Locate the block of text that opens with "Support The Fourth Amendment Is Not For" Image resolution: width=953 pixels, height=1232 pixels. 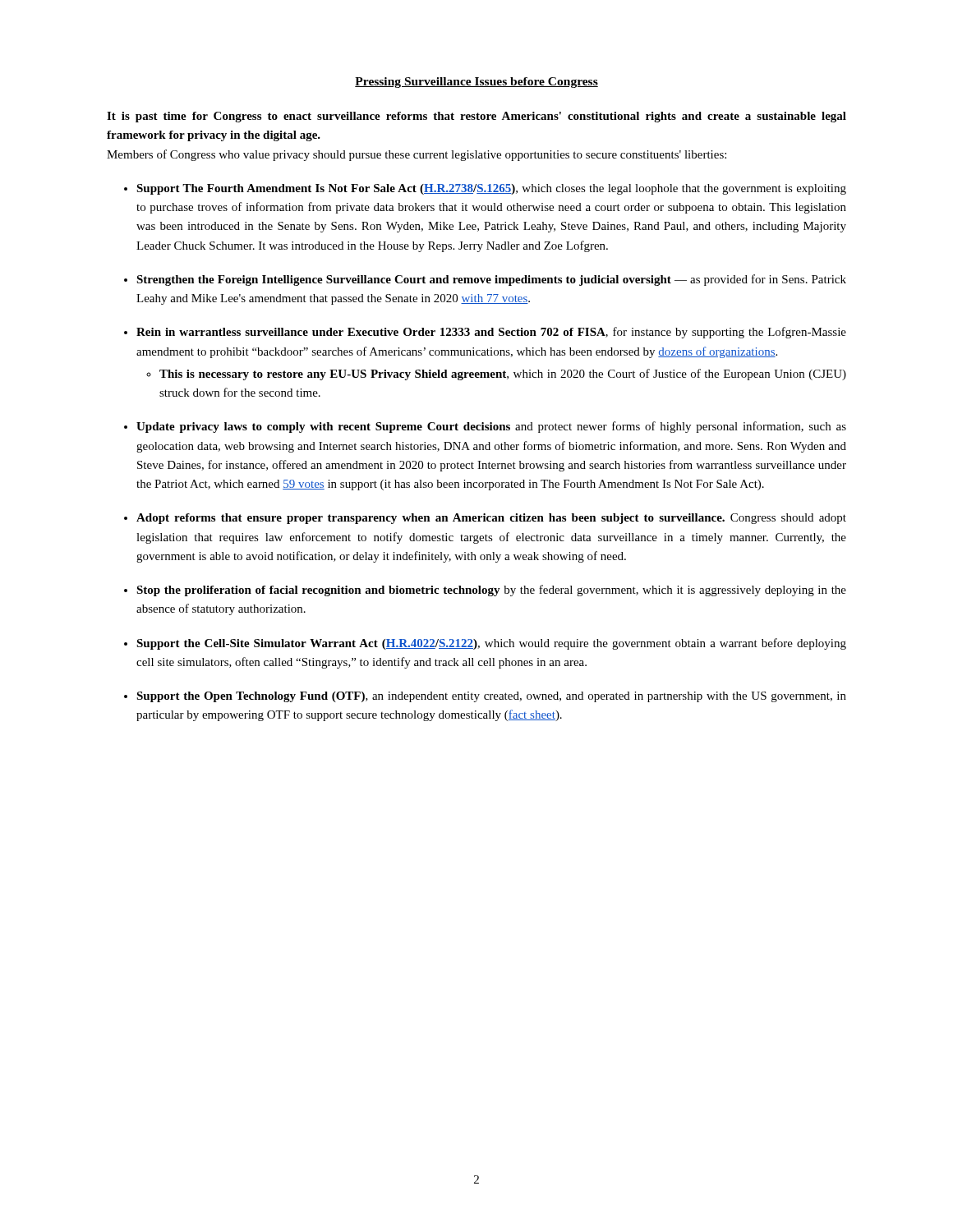tap(491, 217)
